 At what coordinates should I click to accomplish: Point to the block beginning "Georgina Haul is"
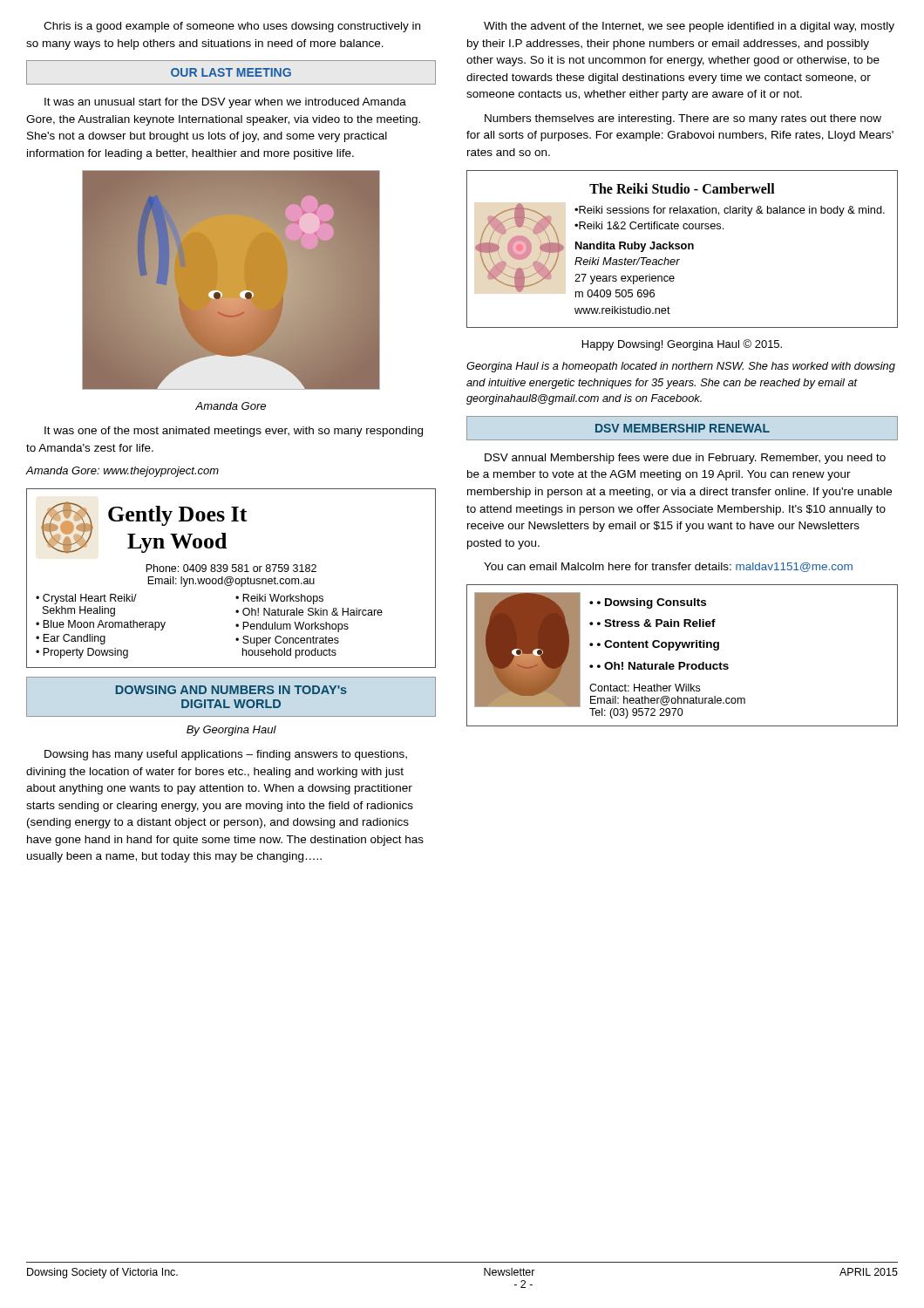[682, 383]
